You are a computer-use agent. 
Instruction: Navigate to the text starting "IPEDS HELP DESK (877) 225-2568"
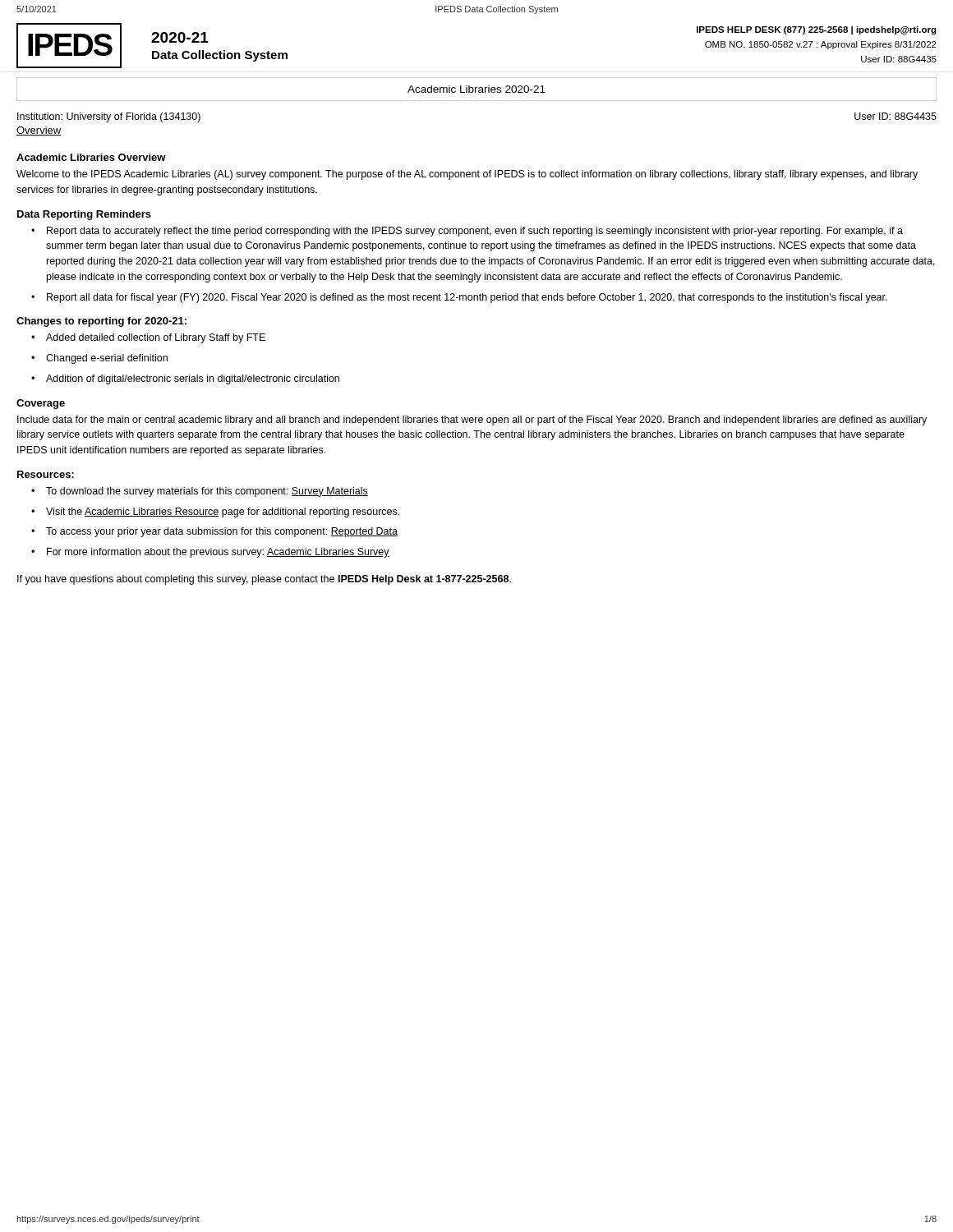tap(816, 44)
